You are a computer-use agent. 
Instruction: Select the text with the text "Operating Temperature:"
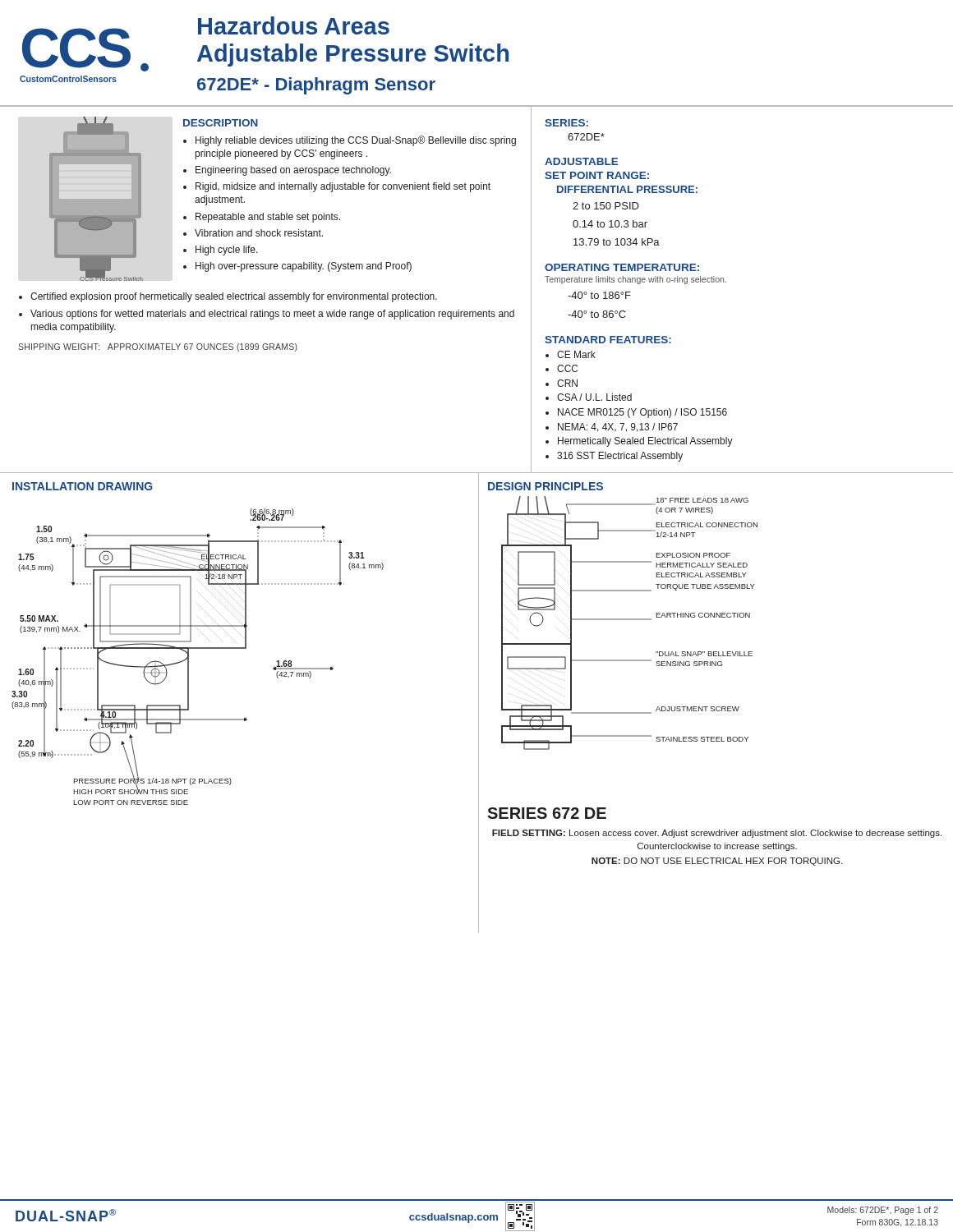622,268
